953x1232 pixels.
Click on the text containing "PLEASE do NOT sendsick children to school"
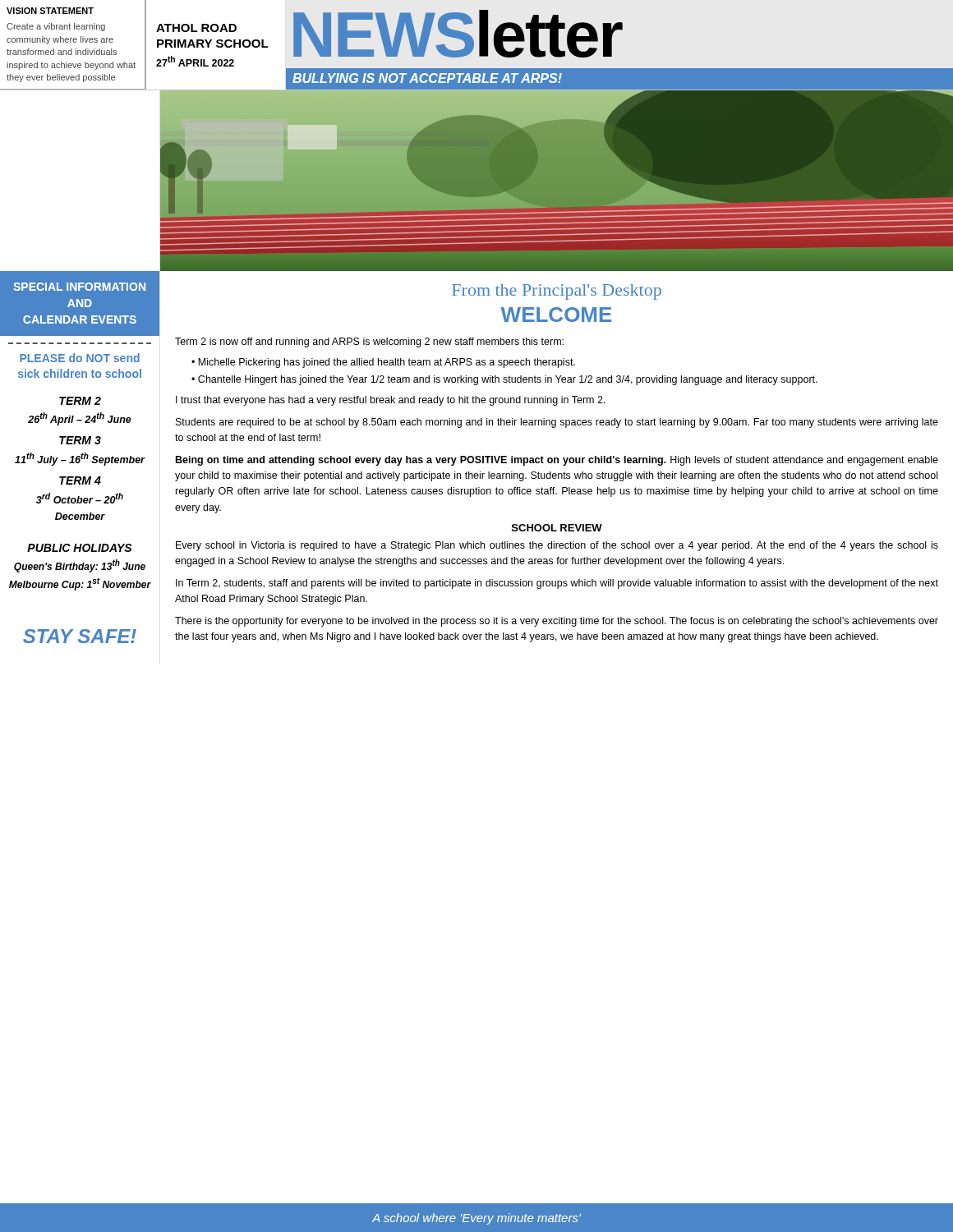click(x=80, y=366)
